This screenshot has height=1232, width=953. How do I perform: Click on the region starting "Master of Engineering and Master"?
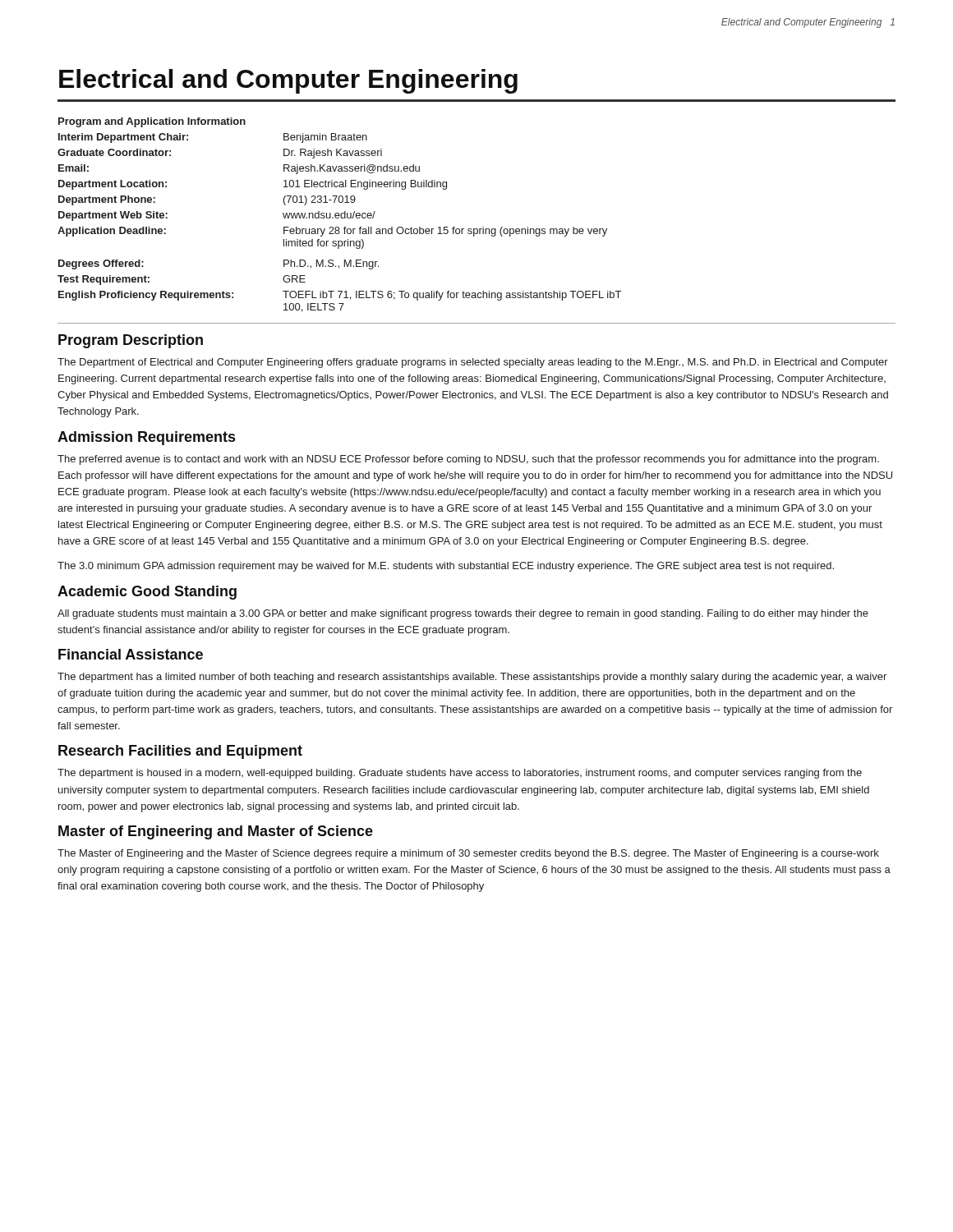pos(216,832)
